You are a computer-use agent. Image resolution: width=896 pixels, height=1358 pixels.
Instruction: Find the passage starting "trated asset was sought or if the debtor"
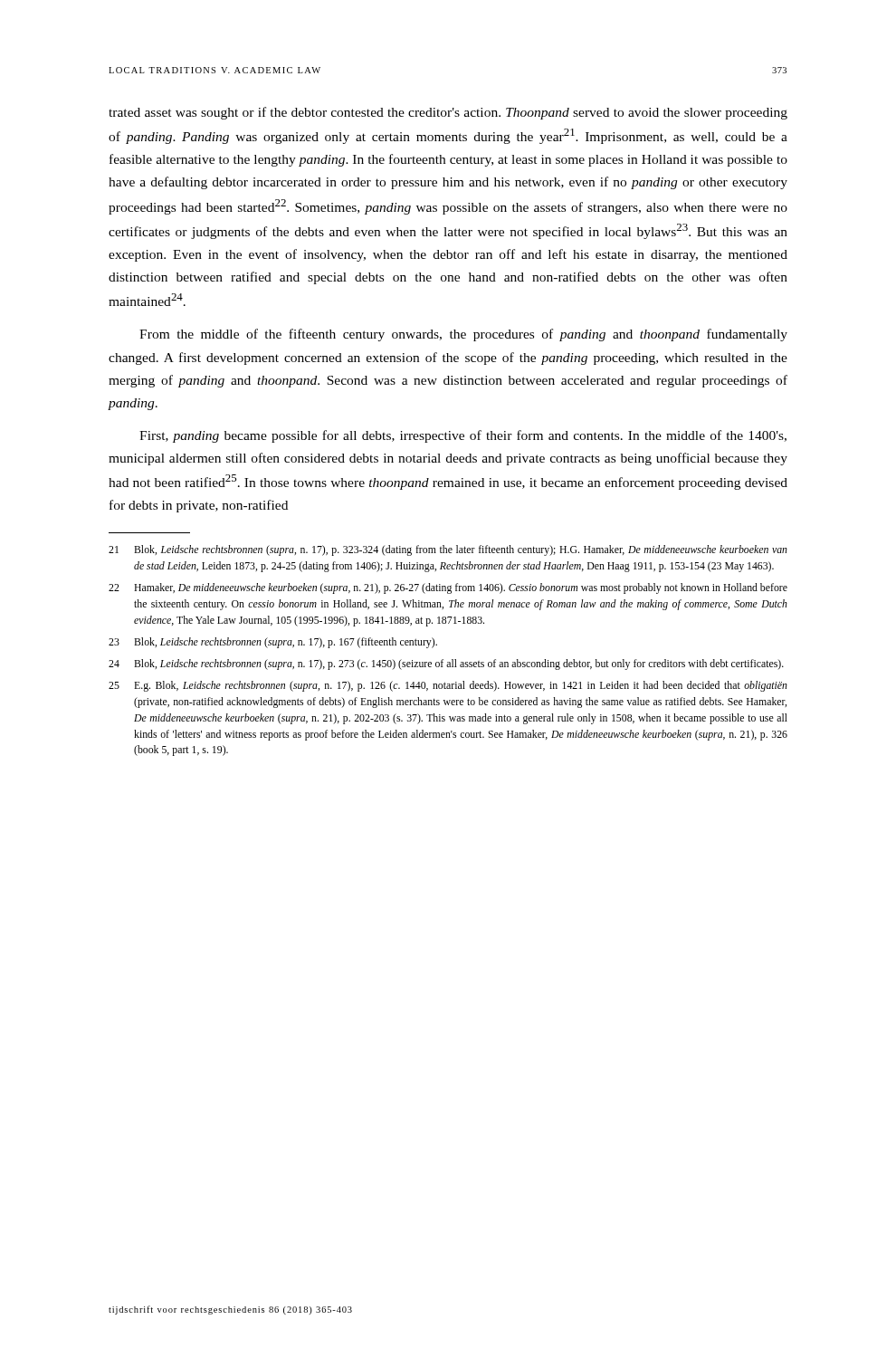pos(448,113)
